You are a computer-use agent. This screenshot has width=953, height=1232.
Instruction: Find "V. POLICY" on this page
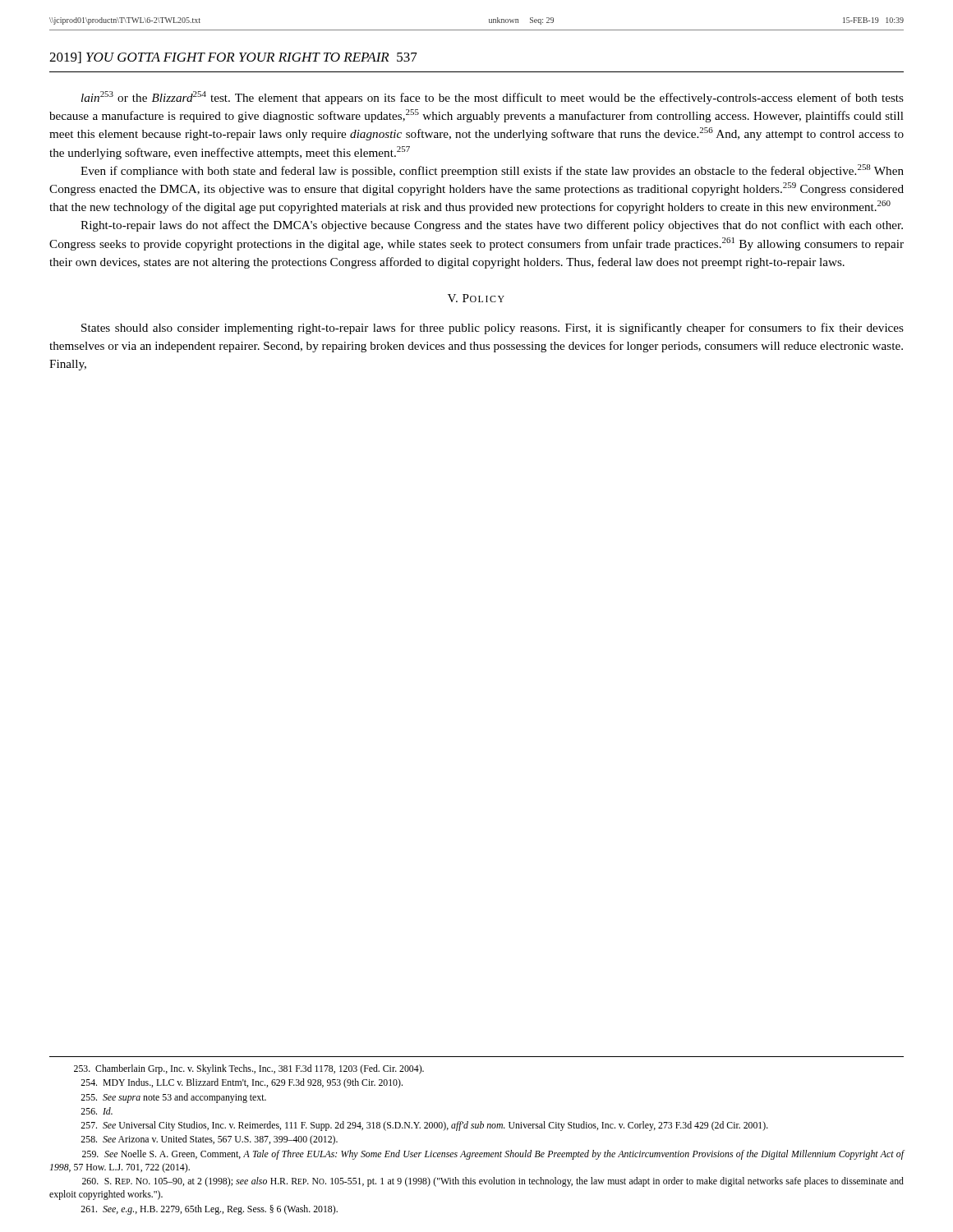[476, 298]
